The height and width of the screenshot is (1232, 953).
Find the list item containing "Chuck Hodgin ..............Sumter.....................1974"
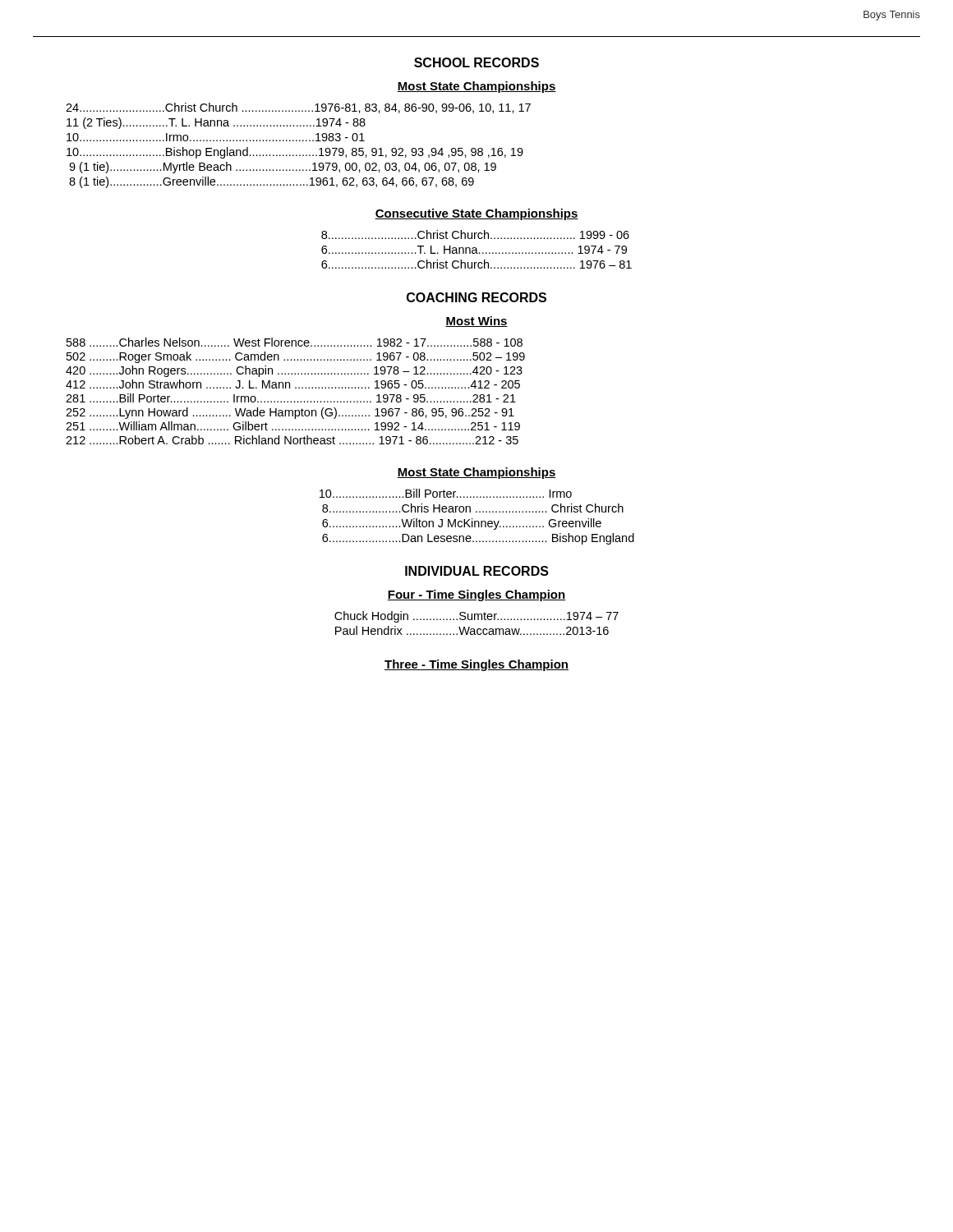476,616
